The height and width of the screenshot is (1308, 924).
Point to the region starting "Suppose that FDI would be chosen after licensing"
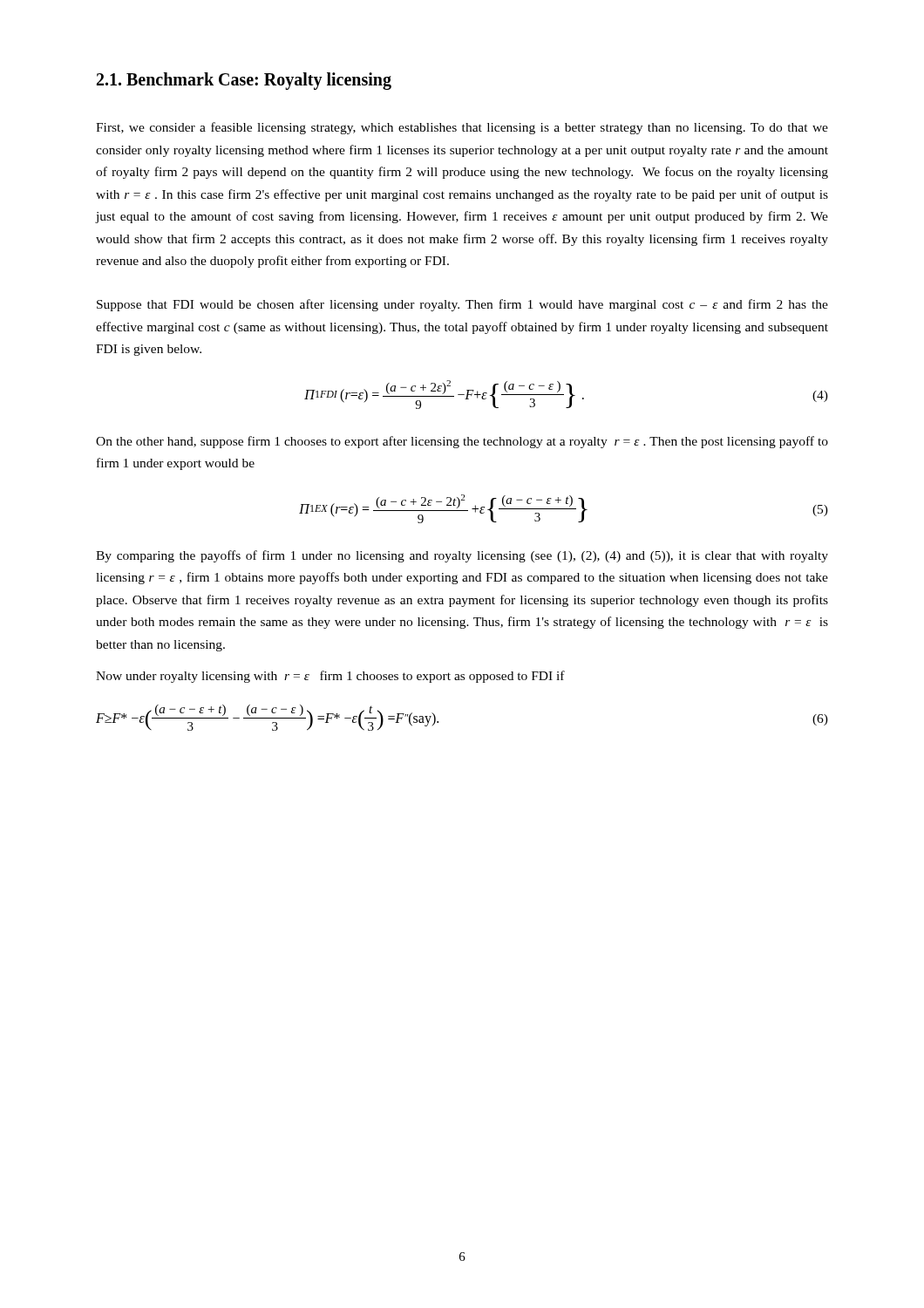click(x=462, y=326)
